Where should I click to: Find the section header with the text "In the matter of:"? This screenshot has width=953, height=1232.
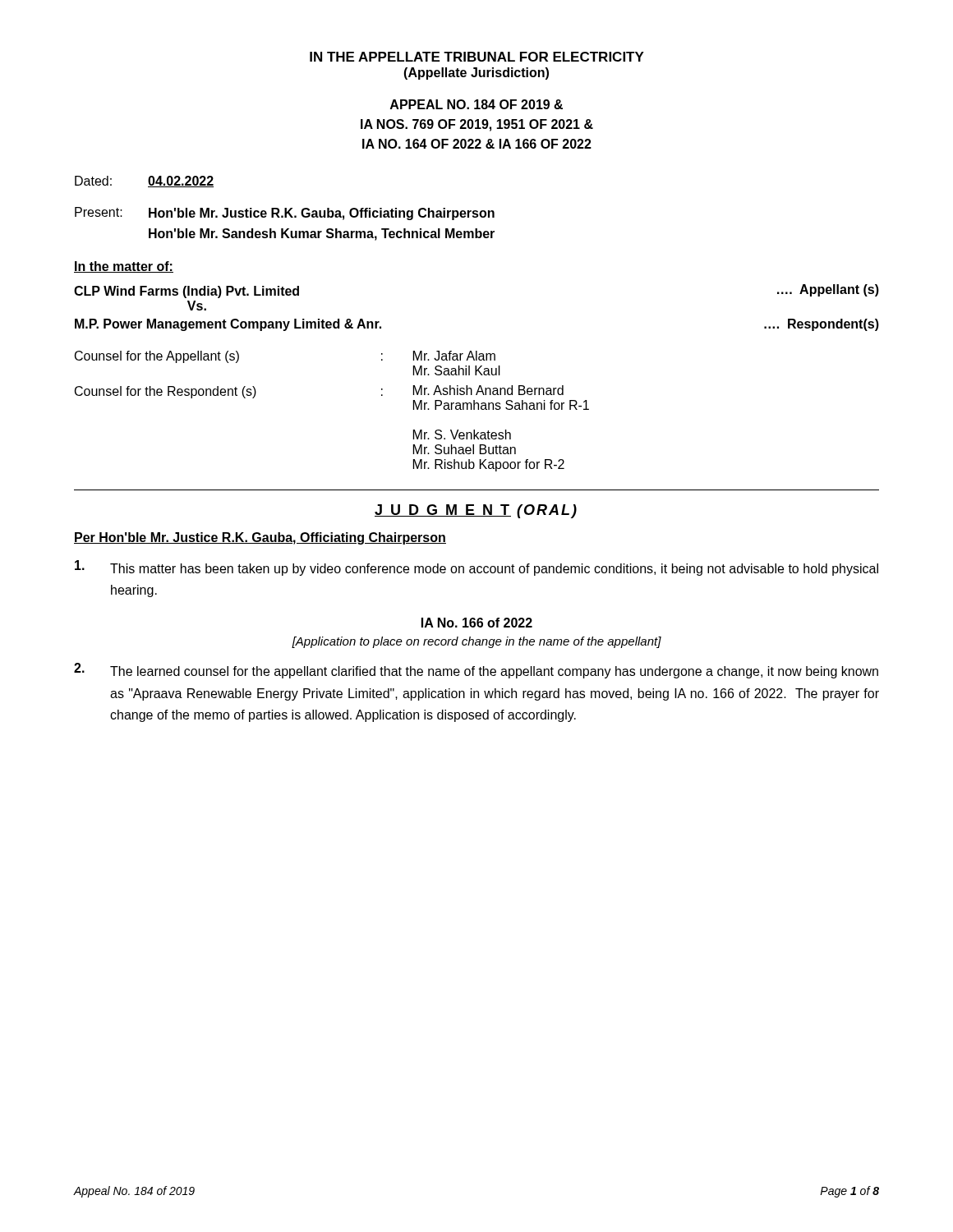click(x=124, y=266)
